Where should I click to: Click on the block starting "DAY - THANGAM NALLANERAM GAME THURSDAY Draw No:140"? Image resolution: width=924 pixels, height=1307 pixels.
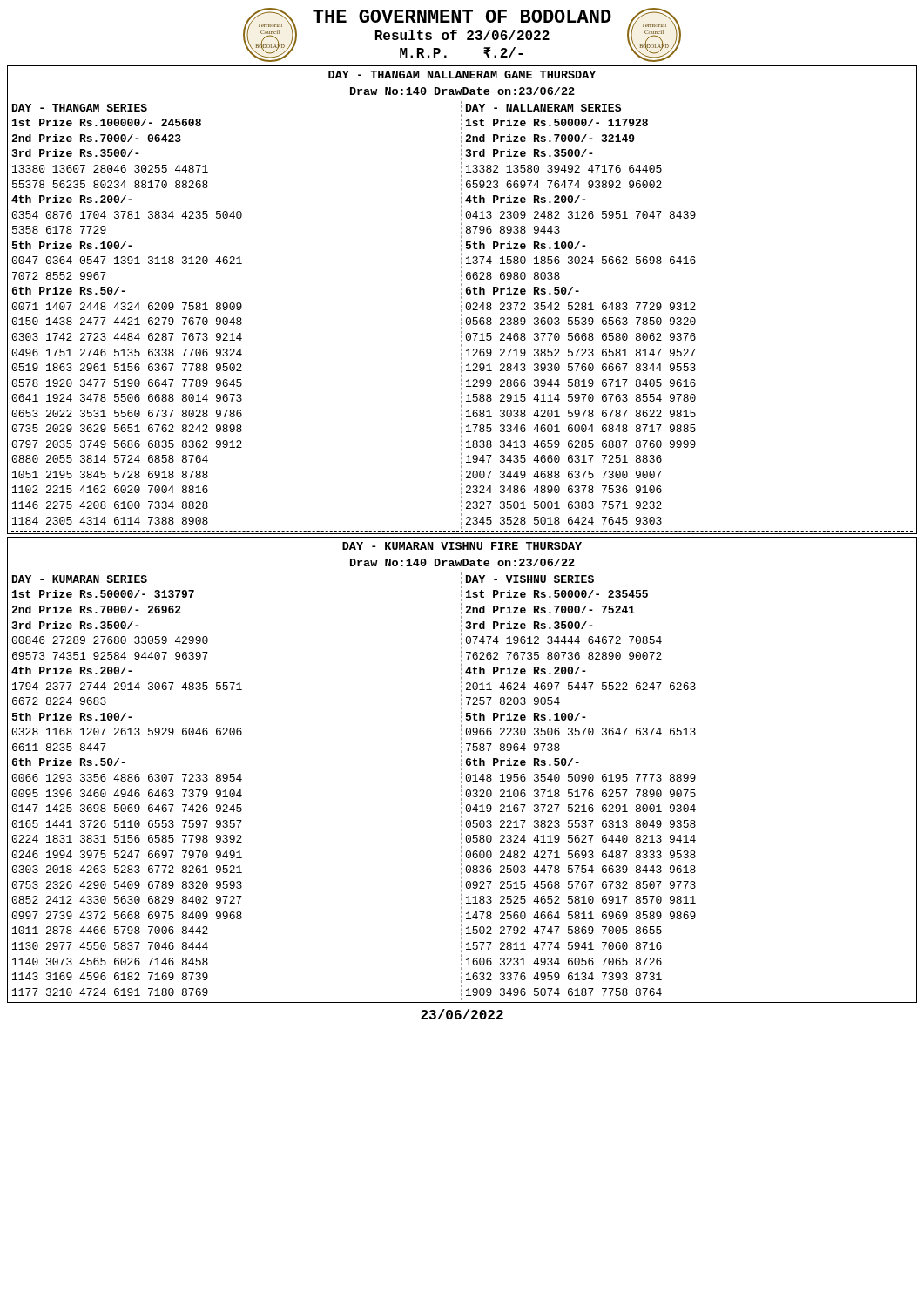click(462, 84)
